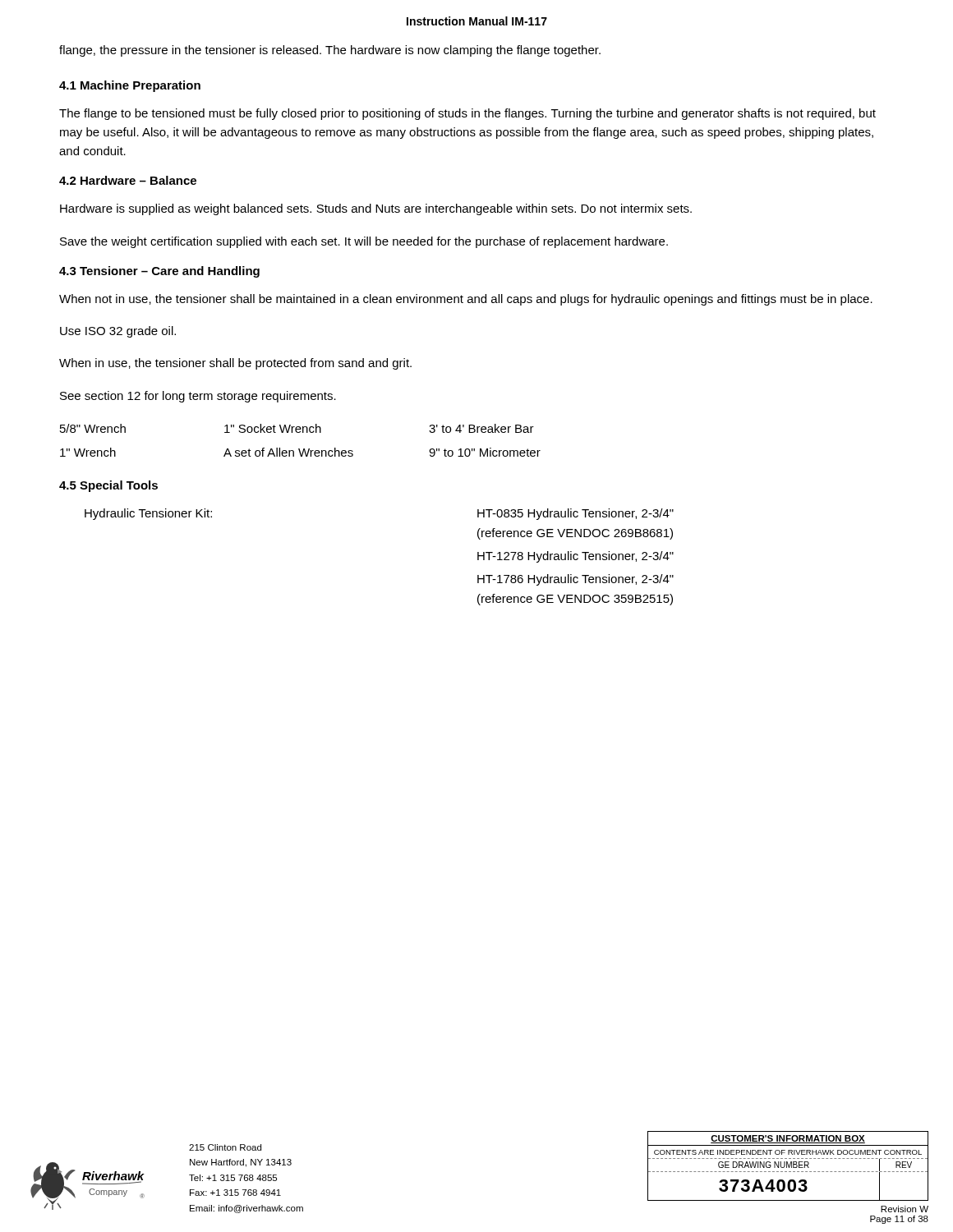
Task: Click on the list item that says "5/8" Wrench"
Action: click(93, 428)
